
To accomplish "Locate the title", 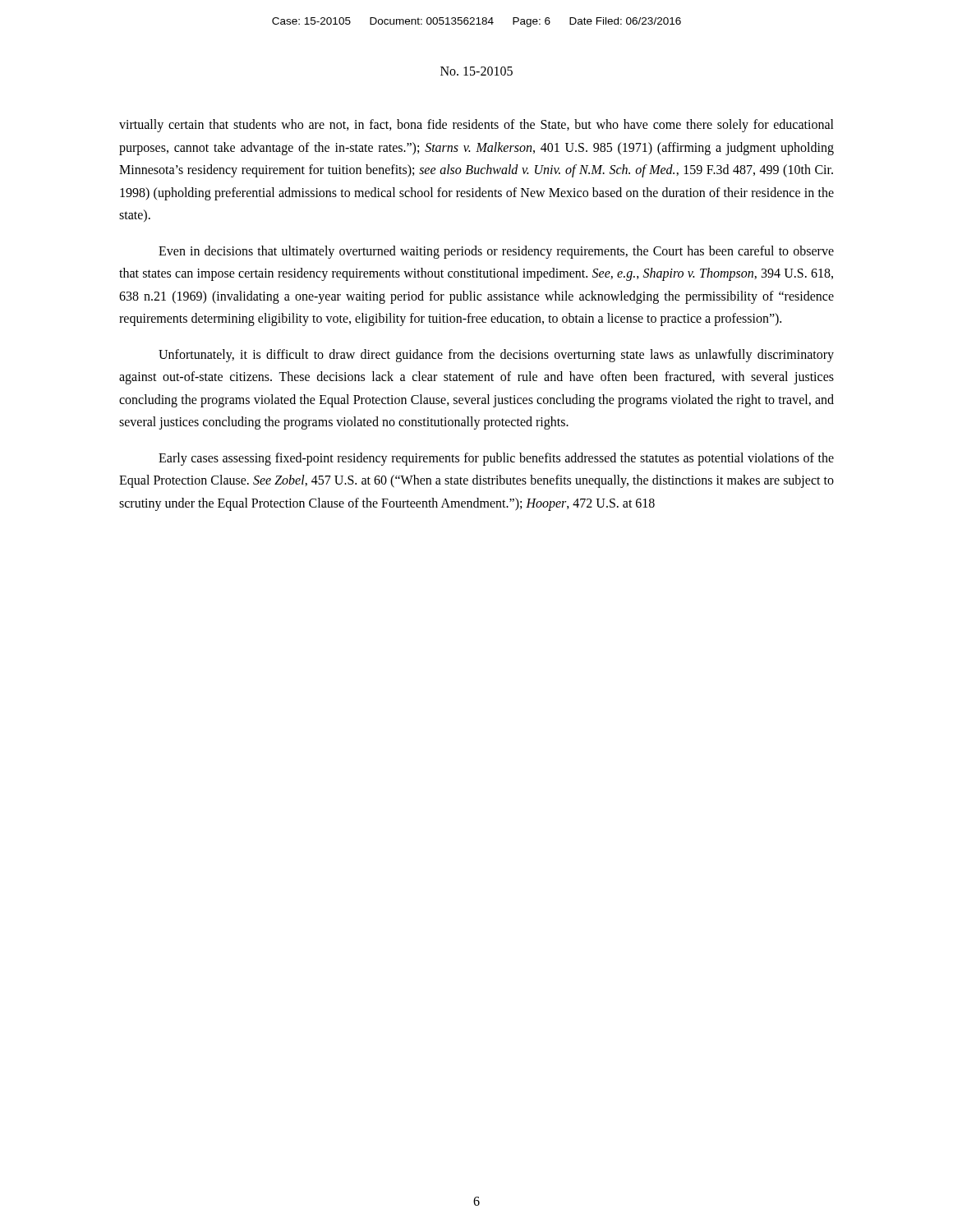I will point(476,71).
